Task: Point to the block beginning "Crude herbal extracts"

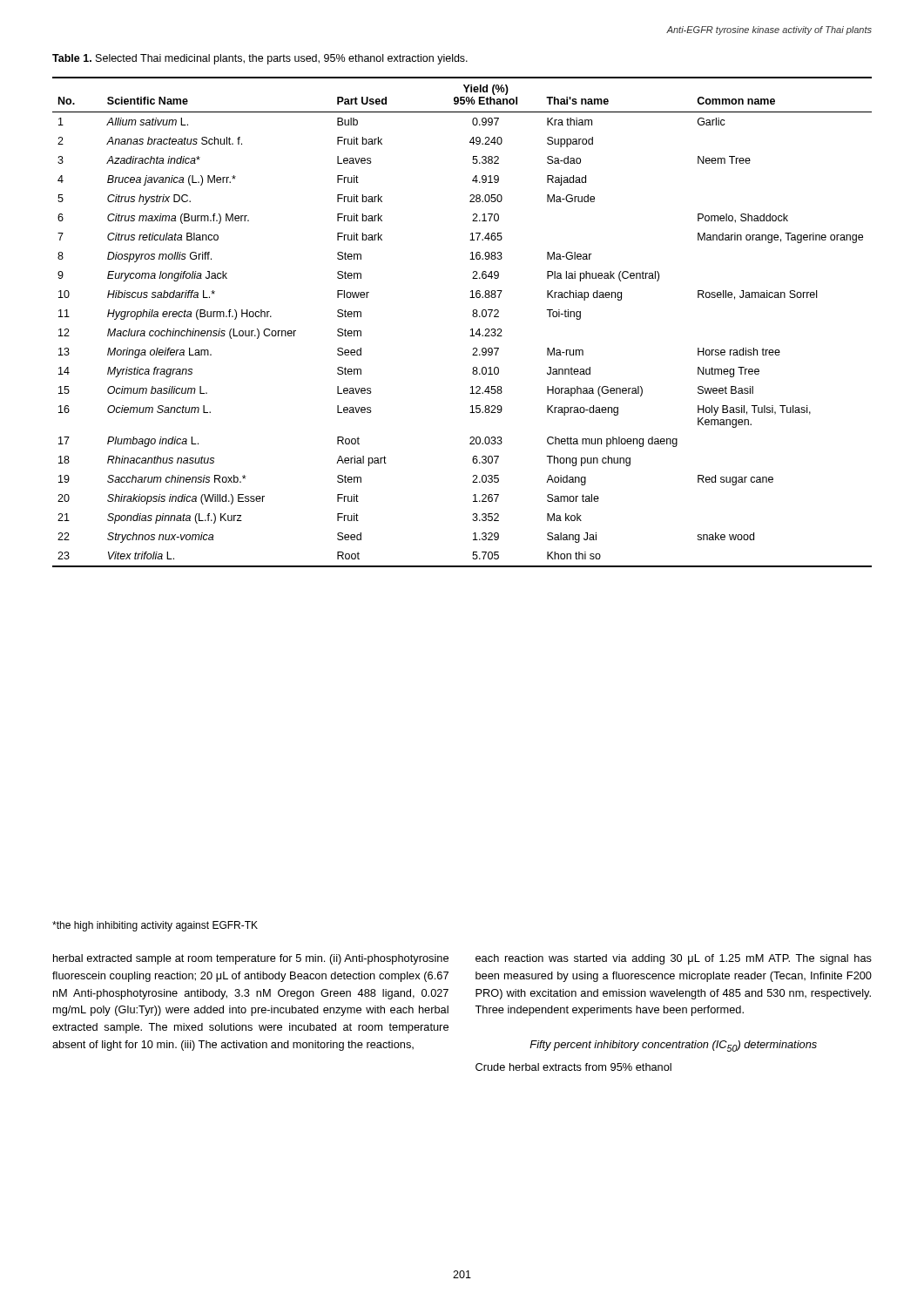Action: click(574, 1067)
